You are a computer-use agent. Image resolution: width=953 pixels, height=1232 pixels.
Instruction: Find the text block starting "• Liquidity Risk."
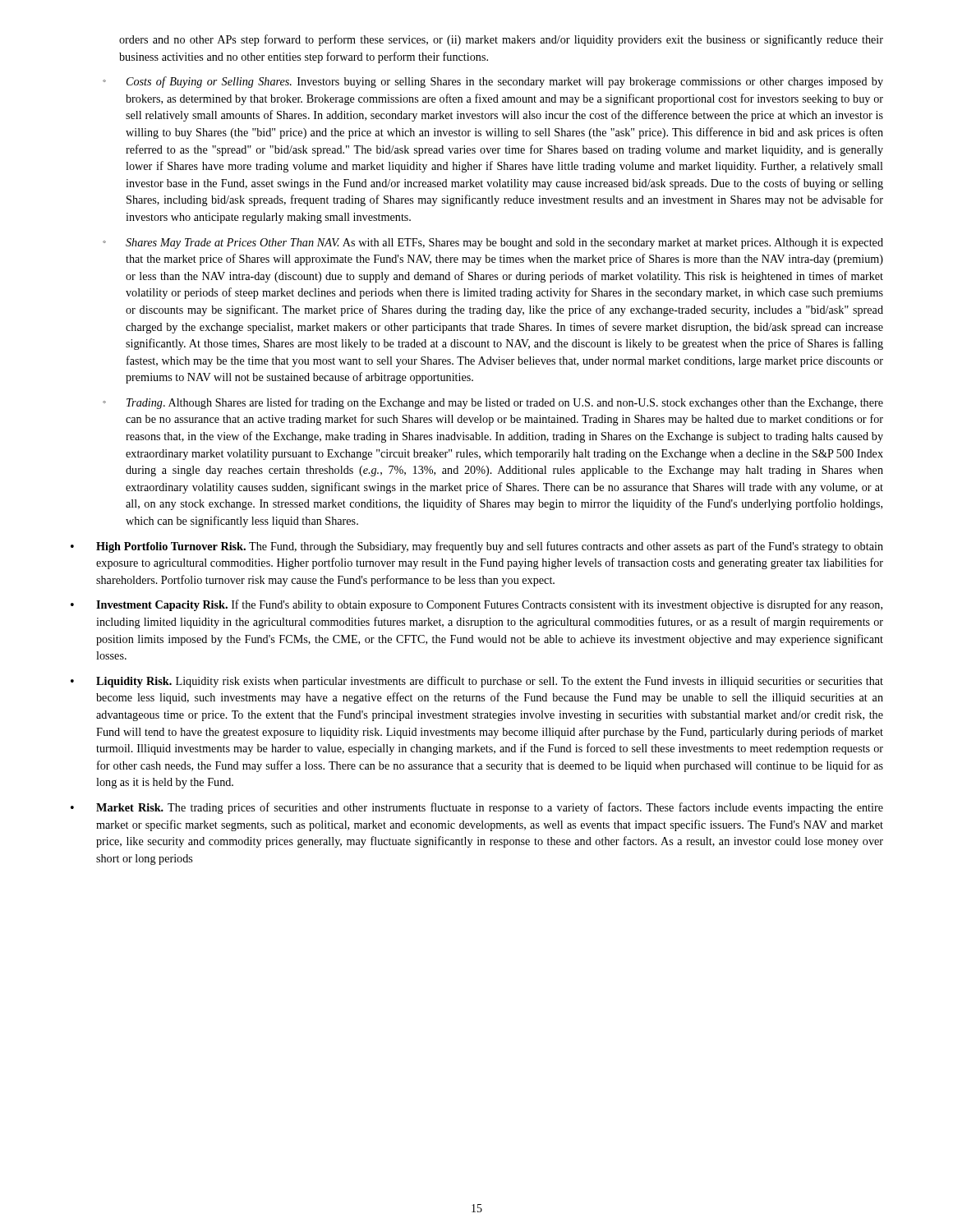[476, 732]
